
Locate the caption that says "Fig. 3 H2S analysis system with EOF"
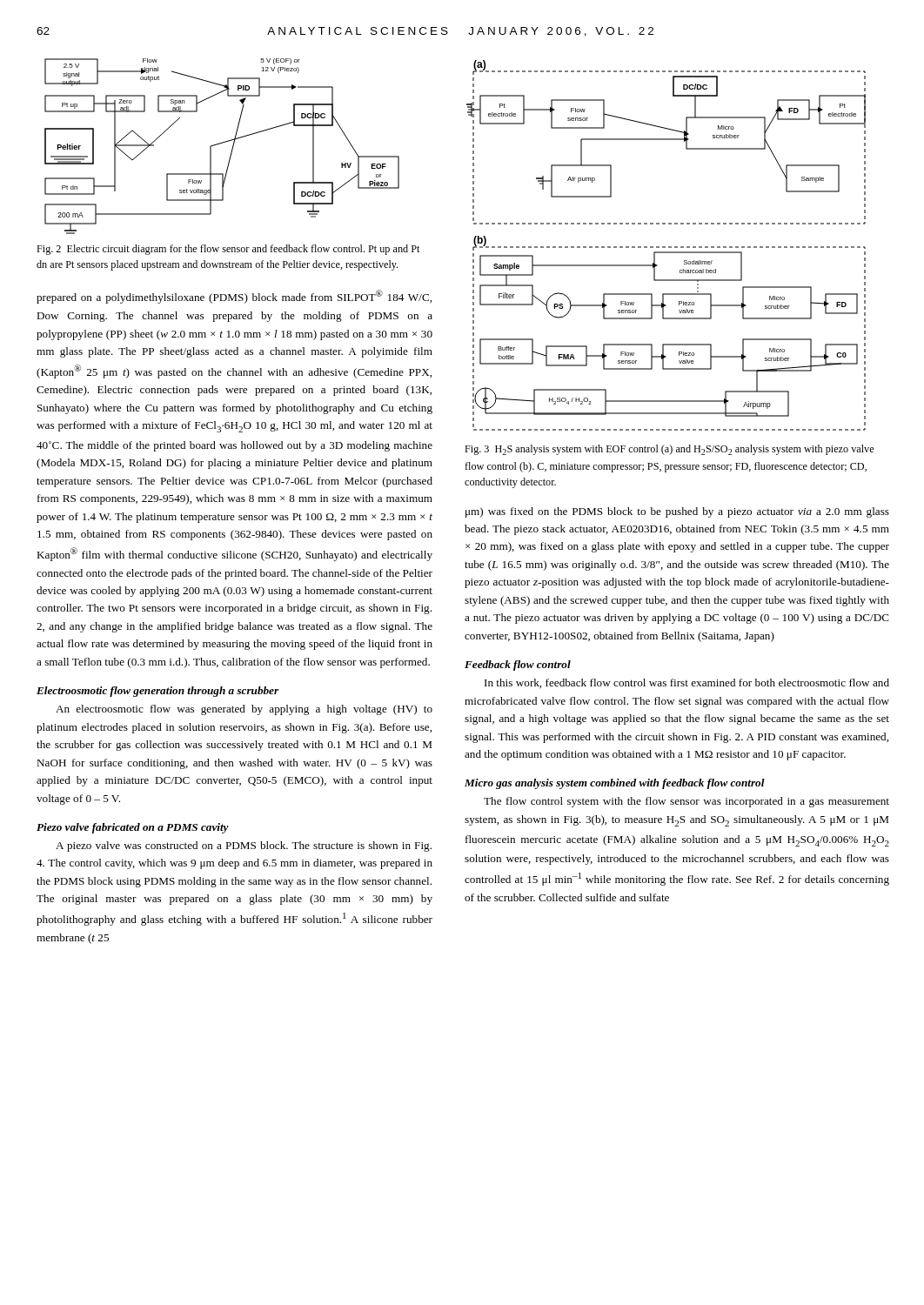(x=669, y=465)
